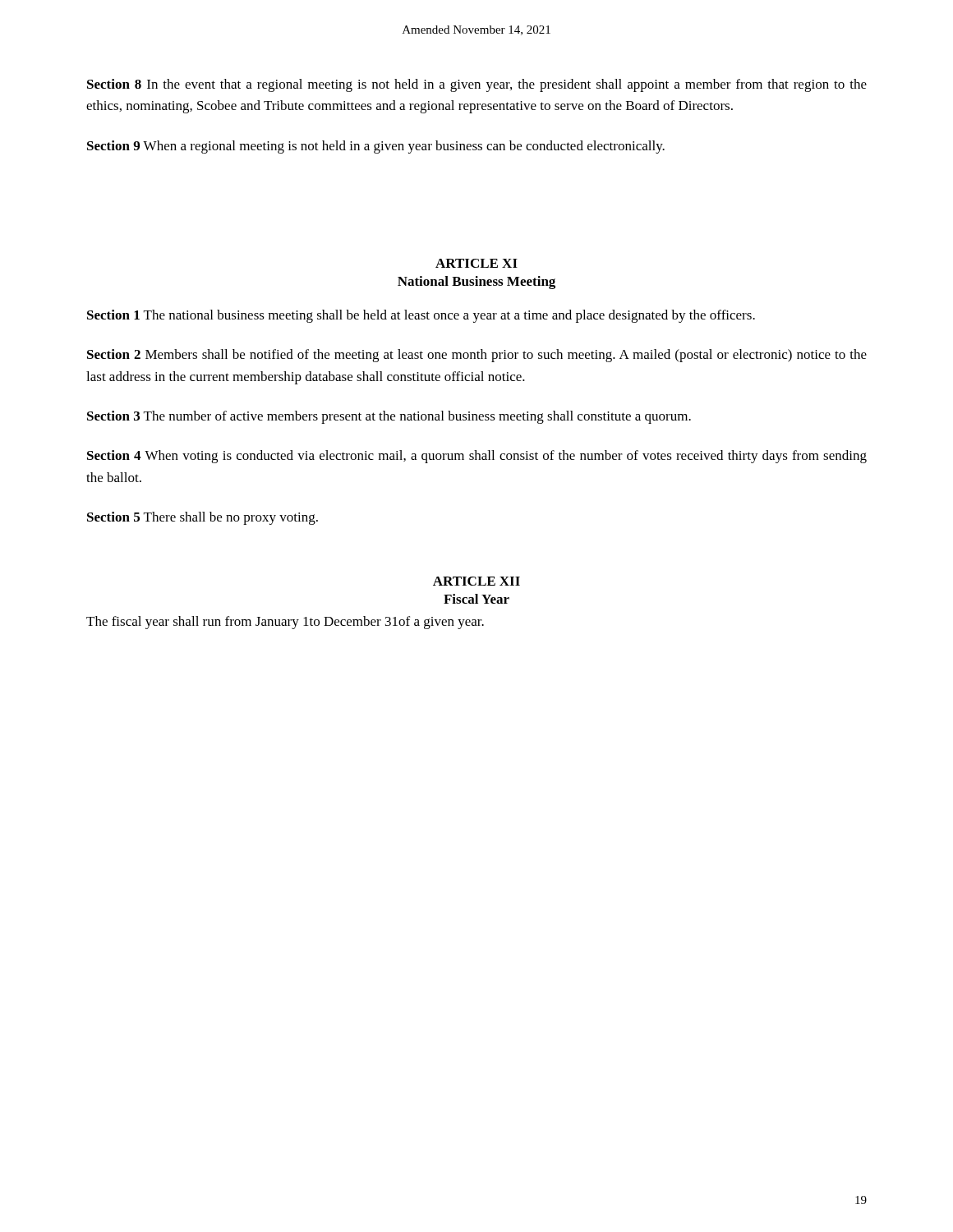
Task: Select the text block with the text "Section 2 Members shall be notified of the"
Action: [476, 366]
